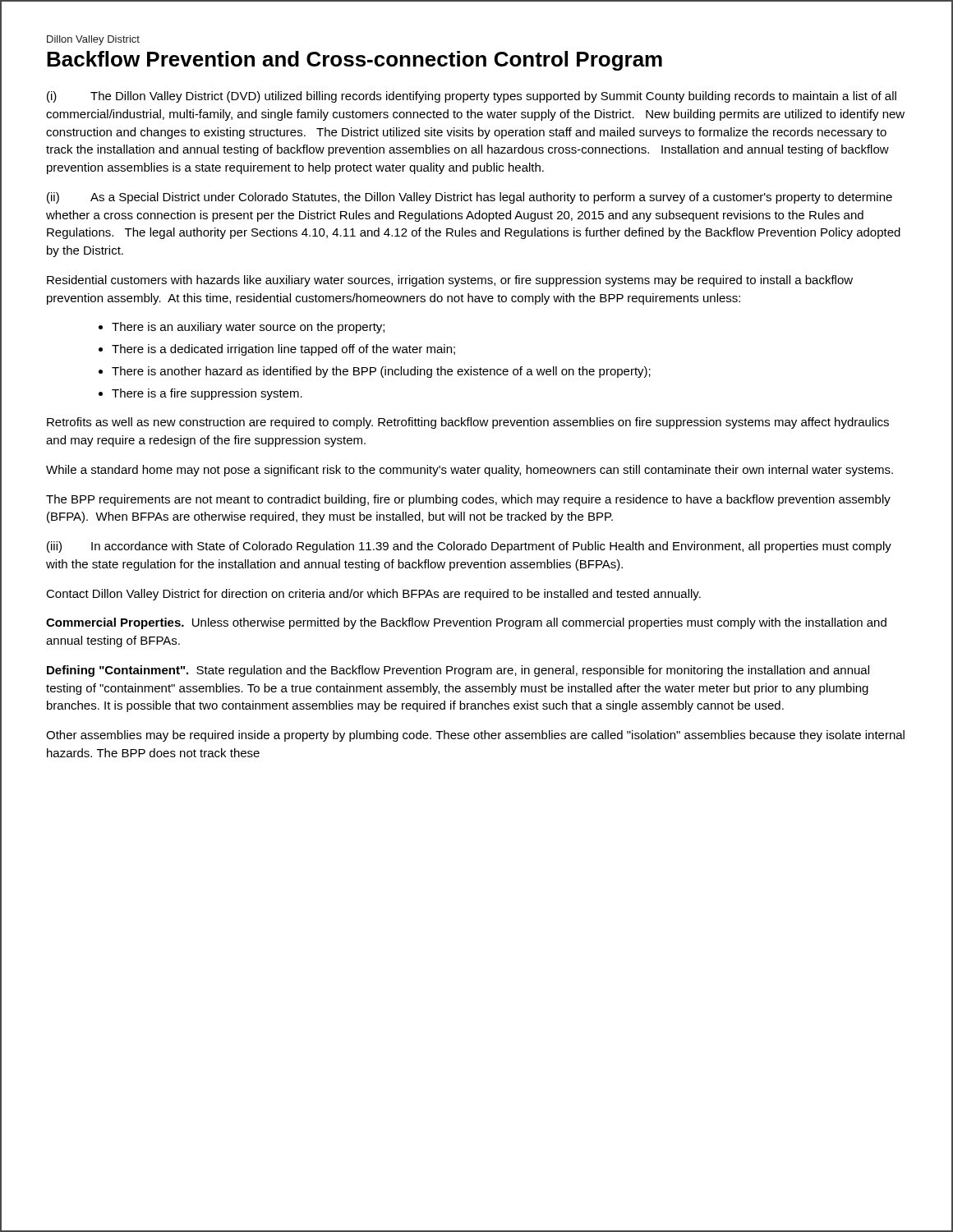Click on the text block that says "(ii)As a Special District under"
Image resolution: width=953 pixels, height=1232 pixels.
(x=473, y=223)
